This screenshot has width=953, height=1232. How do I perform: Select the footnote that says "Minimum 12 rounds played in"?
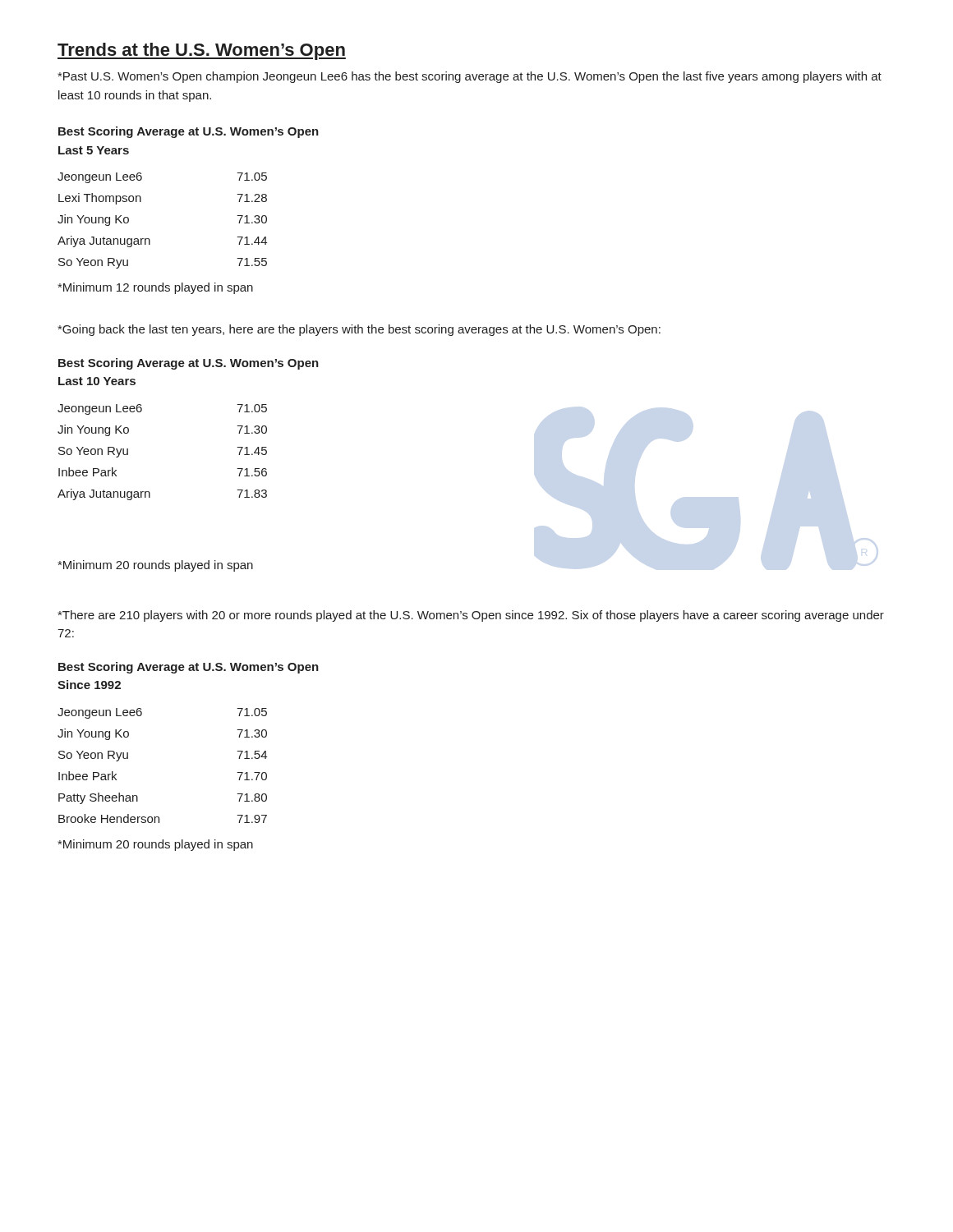[155, 287]
